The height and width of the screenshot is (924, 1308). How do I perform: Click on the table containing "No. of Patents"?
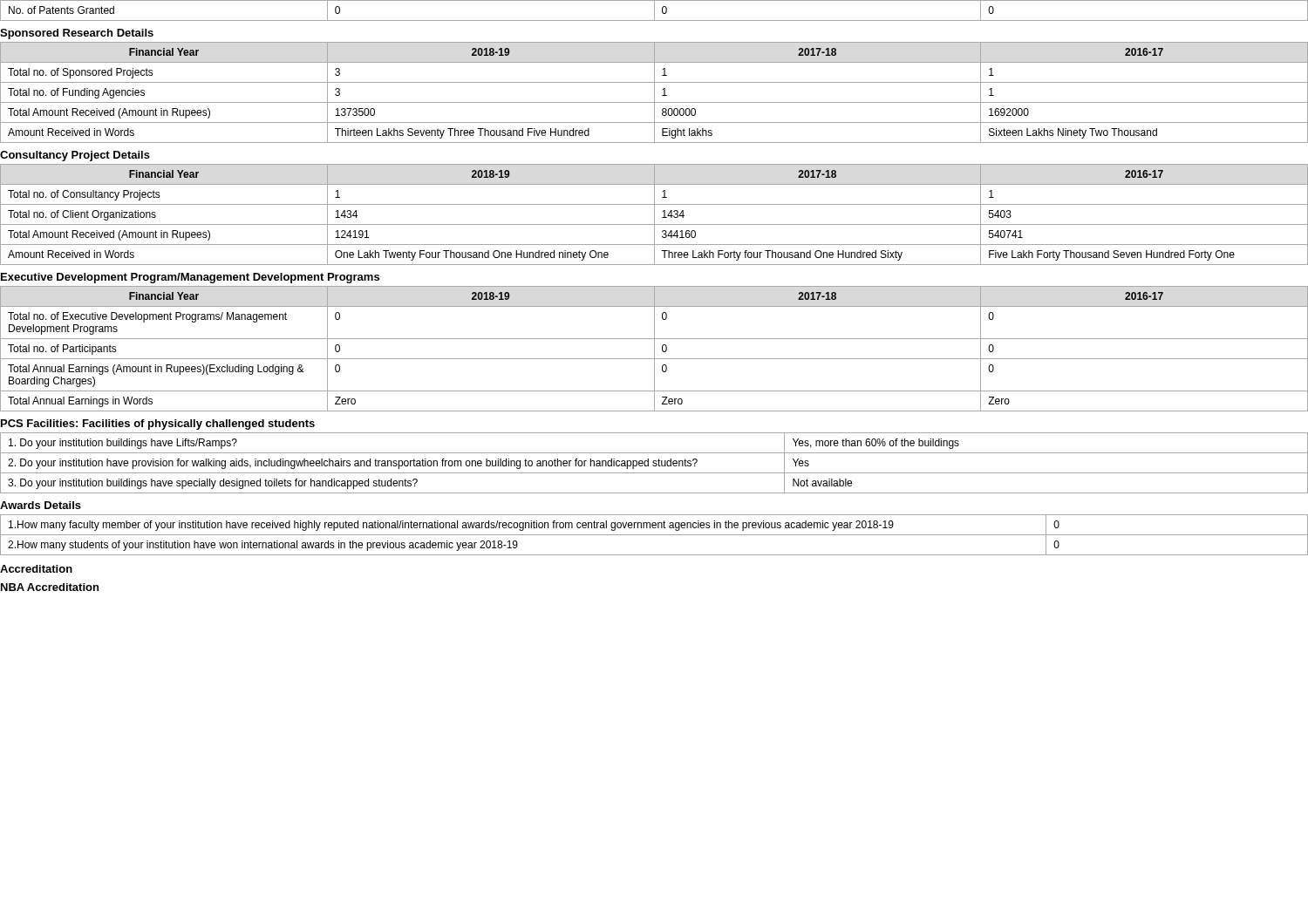coord(654,10)
